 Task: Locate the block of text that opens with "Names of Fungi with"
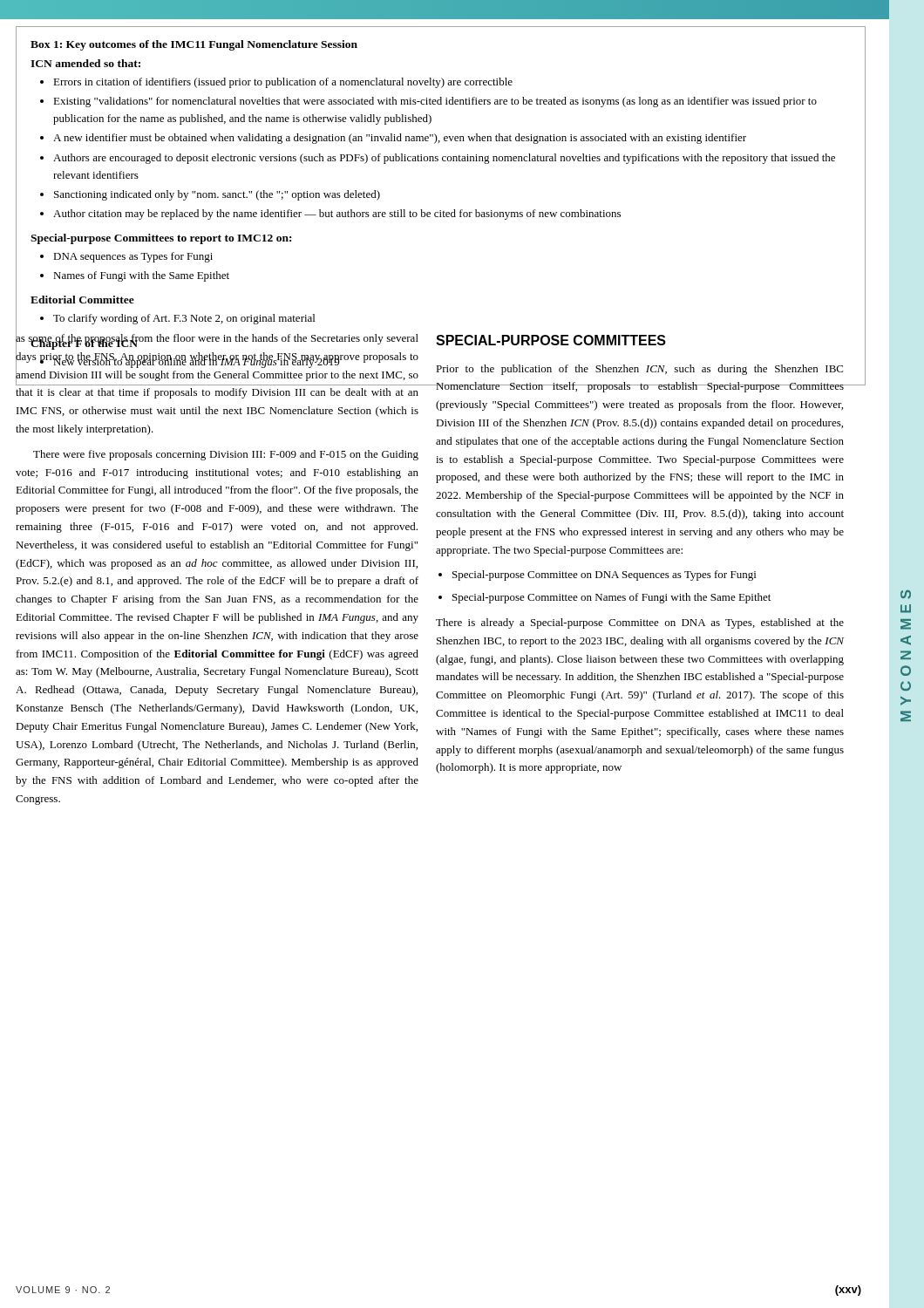coord(141,275)
